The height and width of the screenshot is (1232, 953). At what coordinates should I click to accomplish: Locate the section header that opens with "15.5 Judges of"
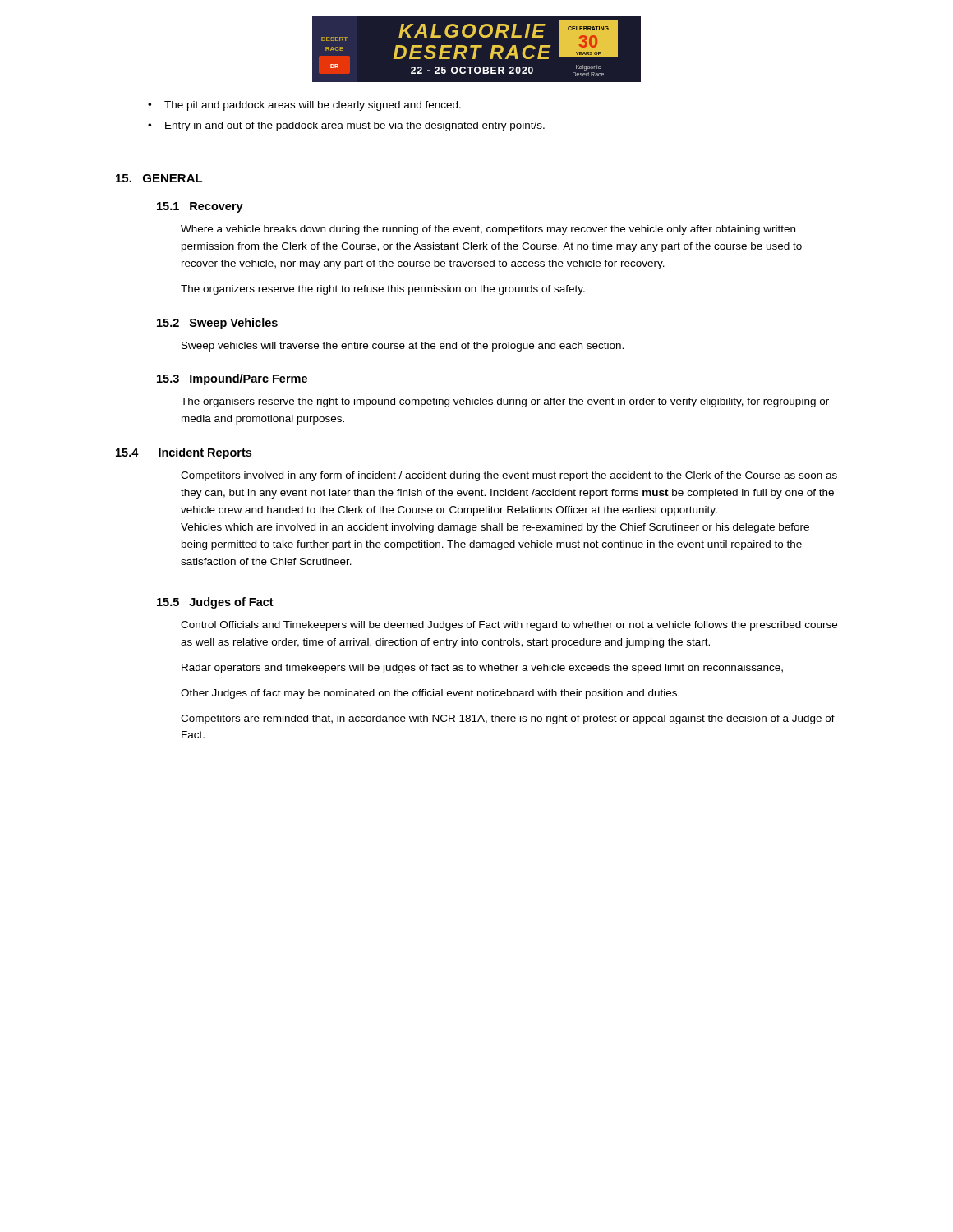click(215, 602)
